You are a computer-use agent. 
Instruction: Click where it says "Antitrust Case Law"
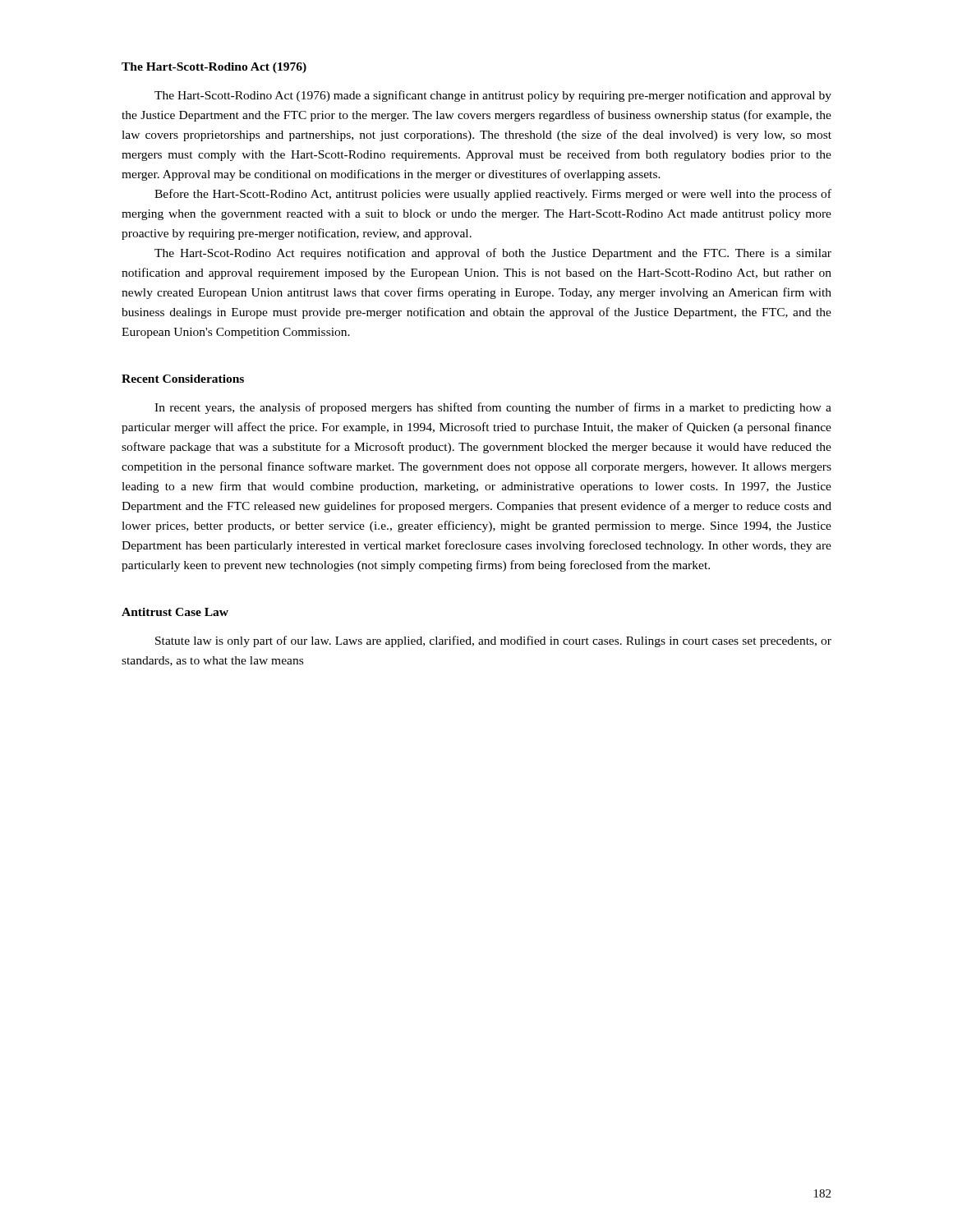click(175, 612)
